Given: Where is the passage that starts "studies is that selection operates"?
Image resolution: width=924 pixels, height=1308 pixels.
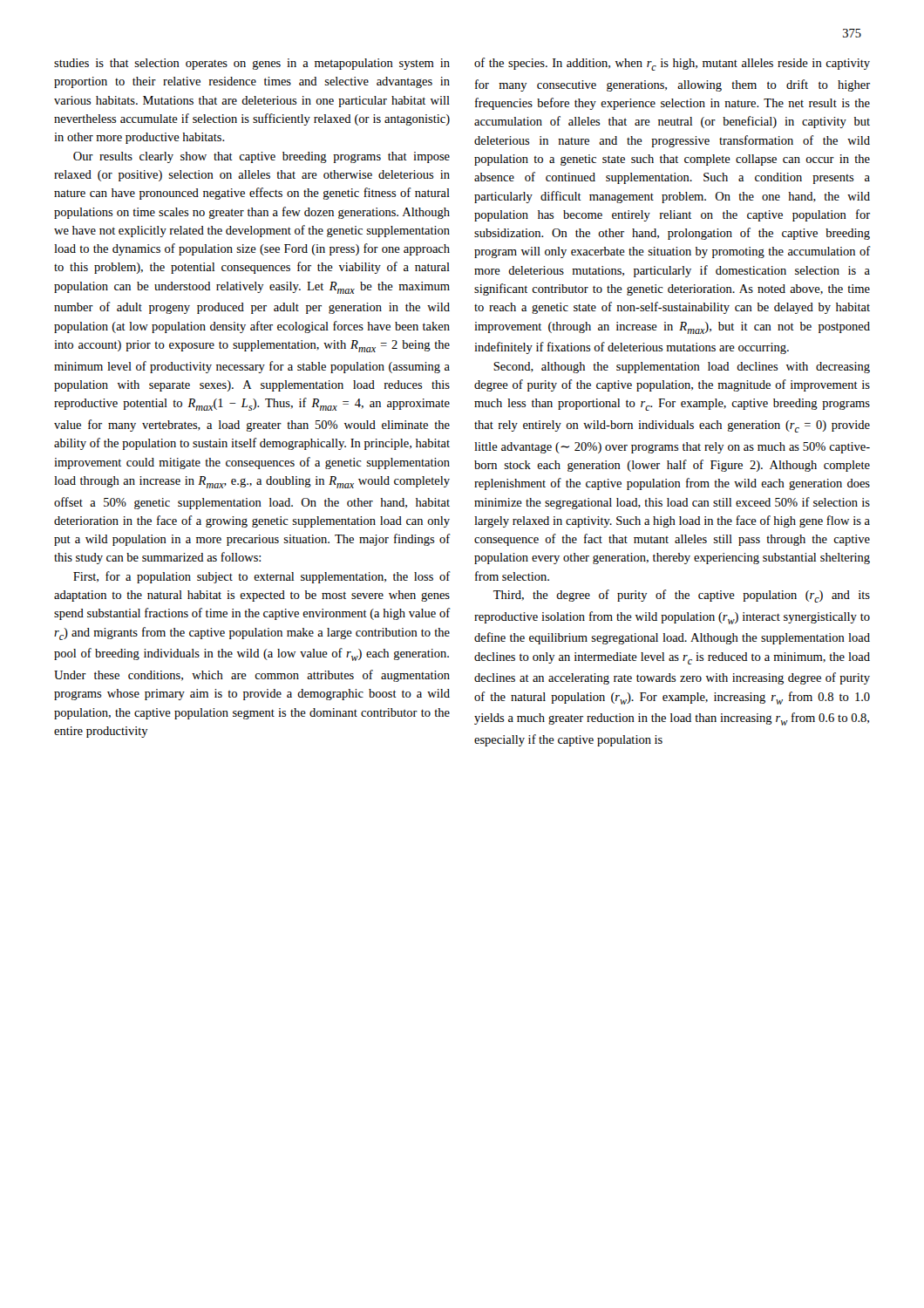Looking at the screenshot, I should point(252,397).
